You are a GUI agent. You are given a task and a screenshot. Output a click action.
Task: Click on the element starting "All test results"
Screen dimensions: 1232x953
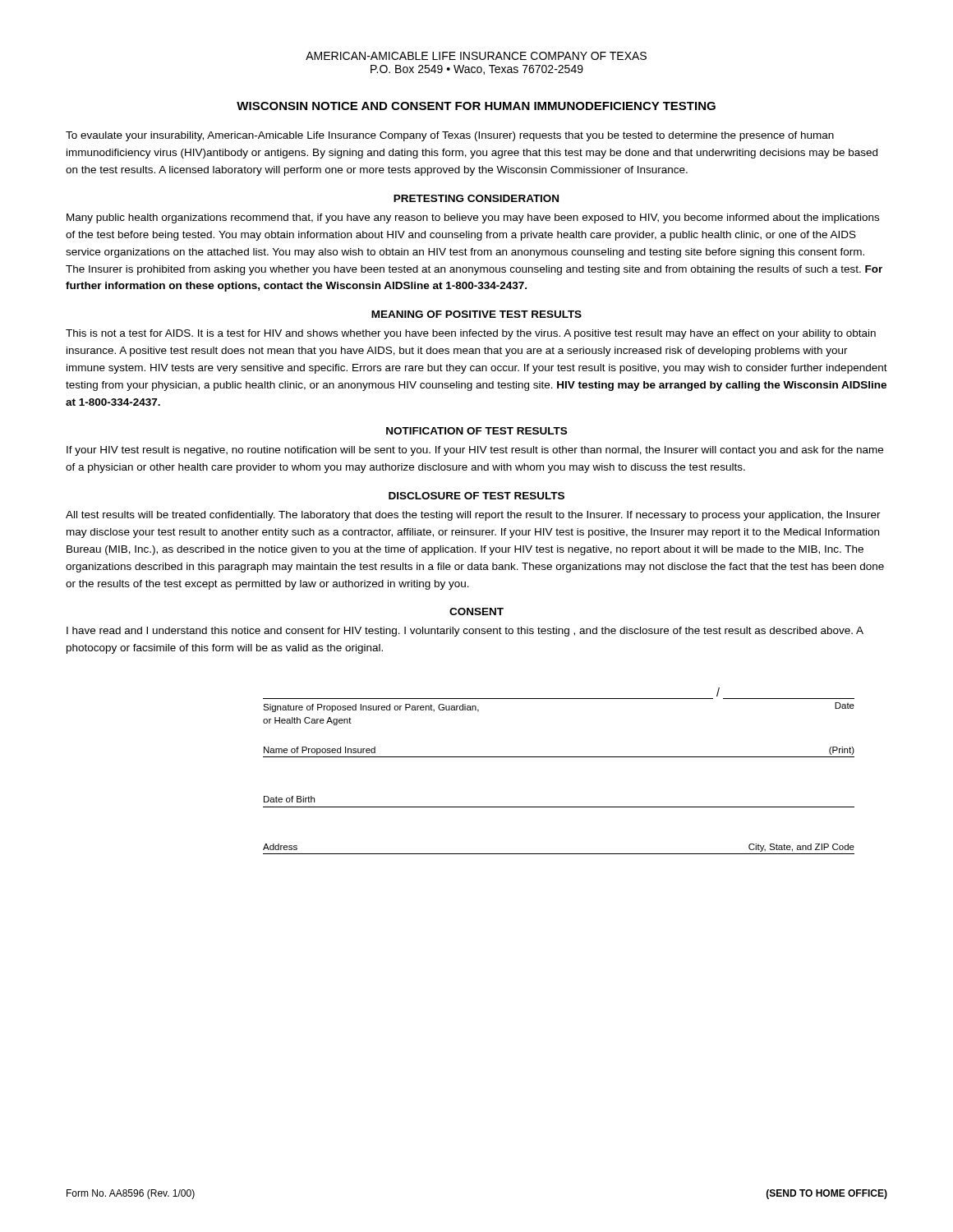click(x=475, y=549)
